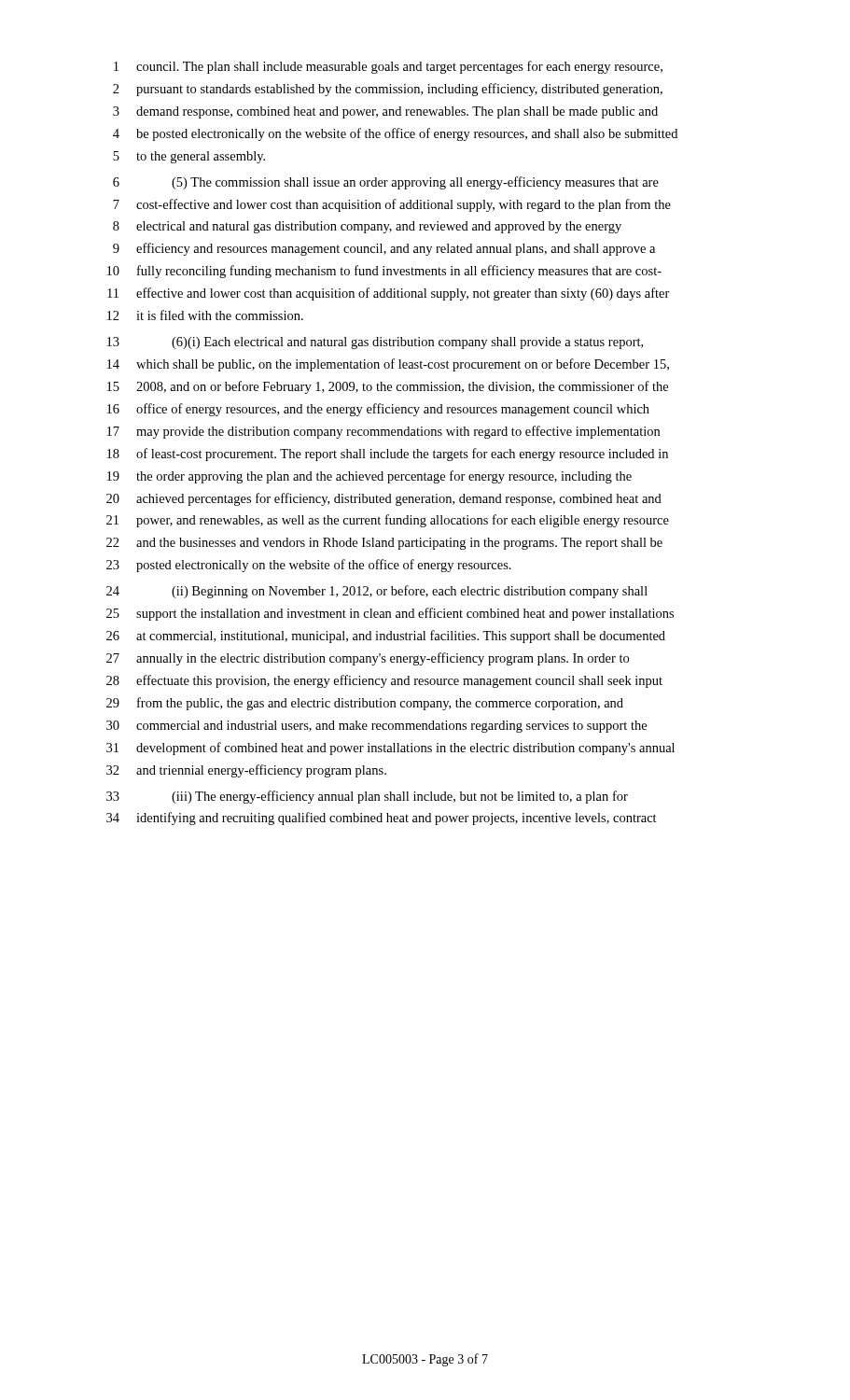This screenshot has height=1400, width=850.
Task: Locate the list item that reads "3 demand response, combined heat and power, and"
Action: tap(425, 112)
